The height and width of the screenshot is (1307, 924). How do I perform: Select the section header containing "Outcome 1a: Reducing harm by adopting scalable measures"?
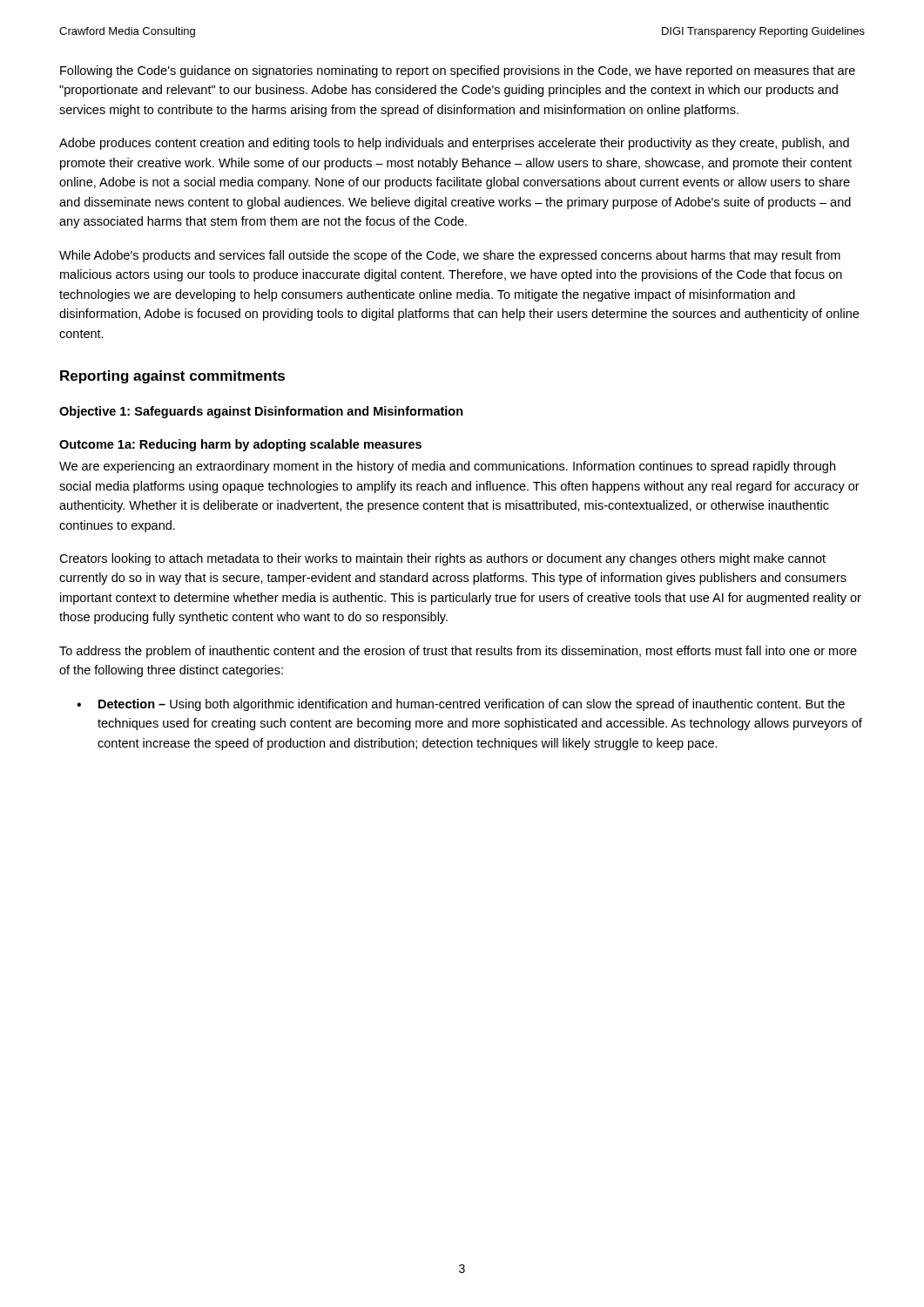(x=241, y=444)
